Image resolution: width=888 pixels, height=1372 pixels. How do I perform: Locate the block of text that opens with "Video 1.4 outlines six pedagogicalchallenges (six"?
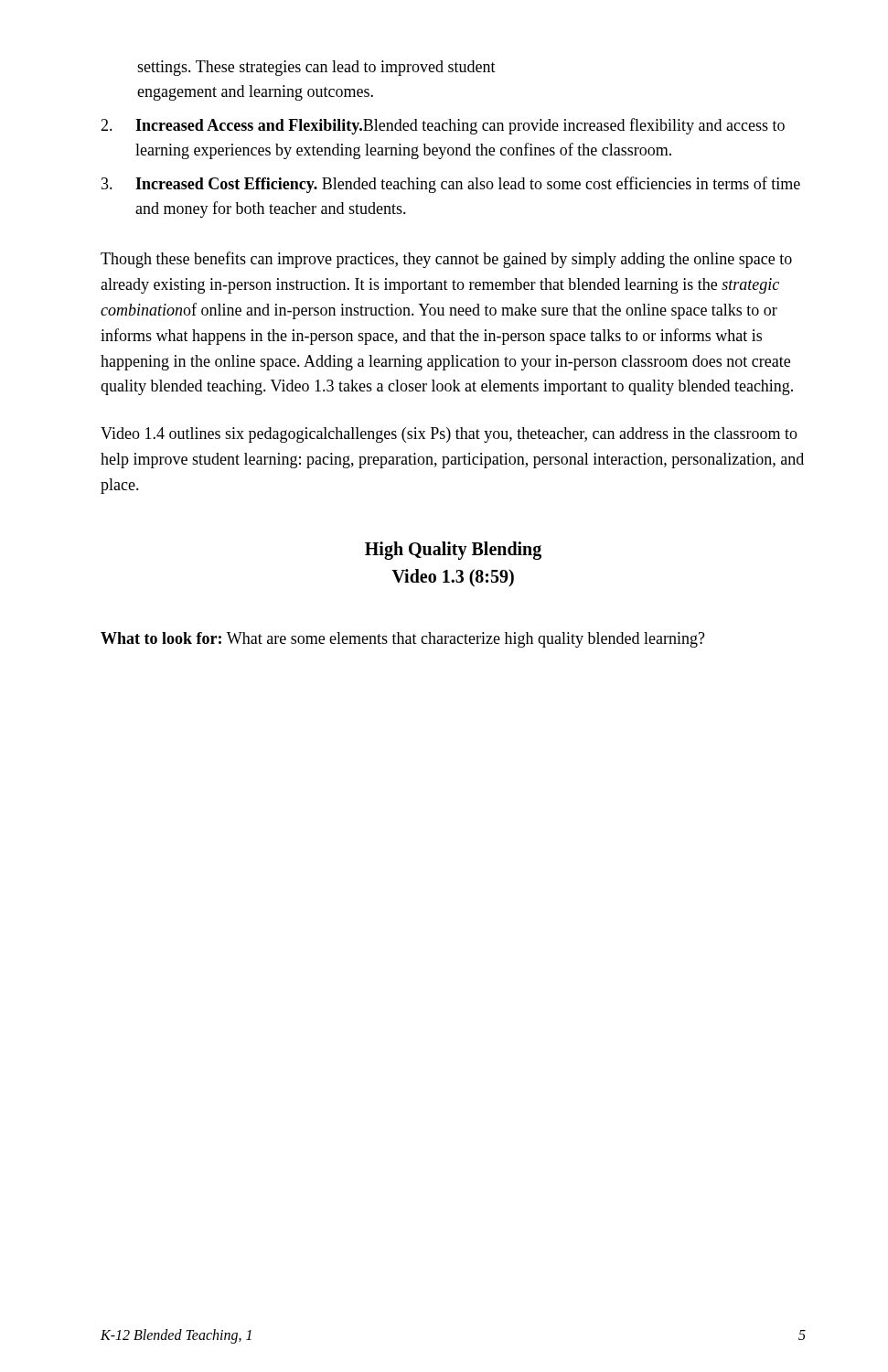(x=452, y=459)
